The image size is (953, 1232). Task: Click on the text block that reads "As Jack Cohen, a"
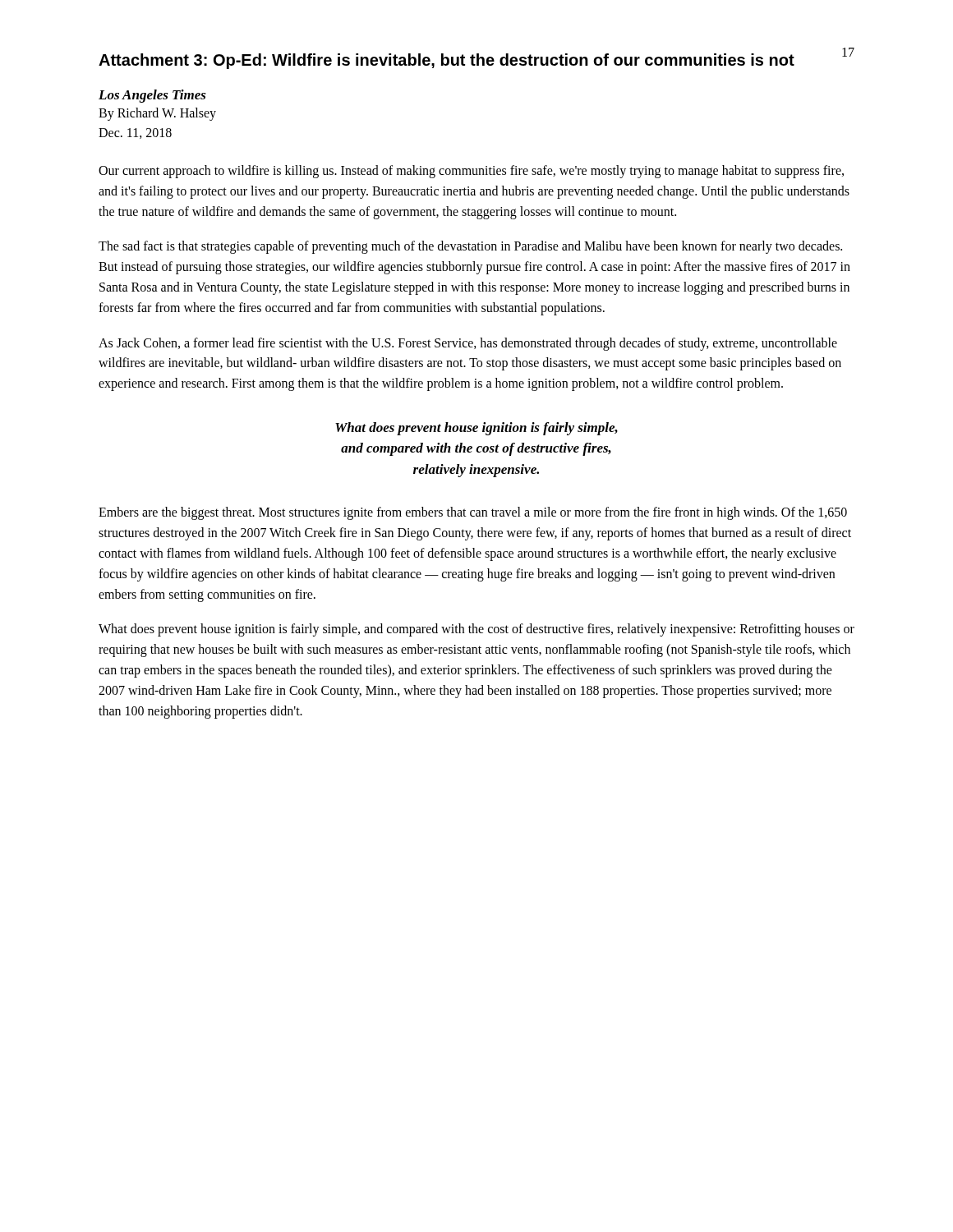pyautogui.click(x=470, y=363)
